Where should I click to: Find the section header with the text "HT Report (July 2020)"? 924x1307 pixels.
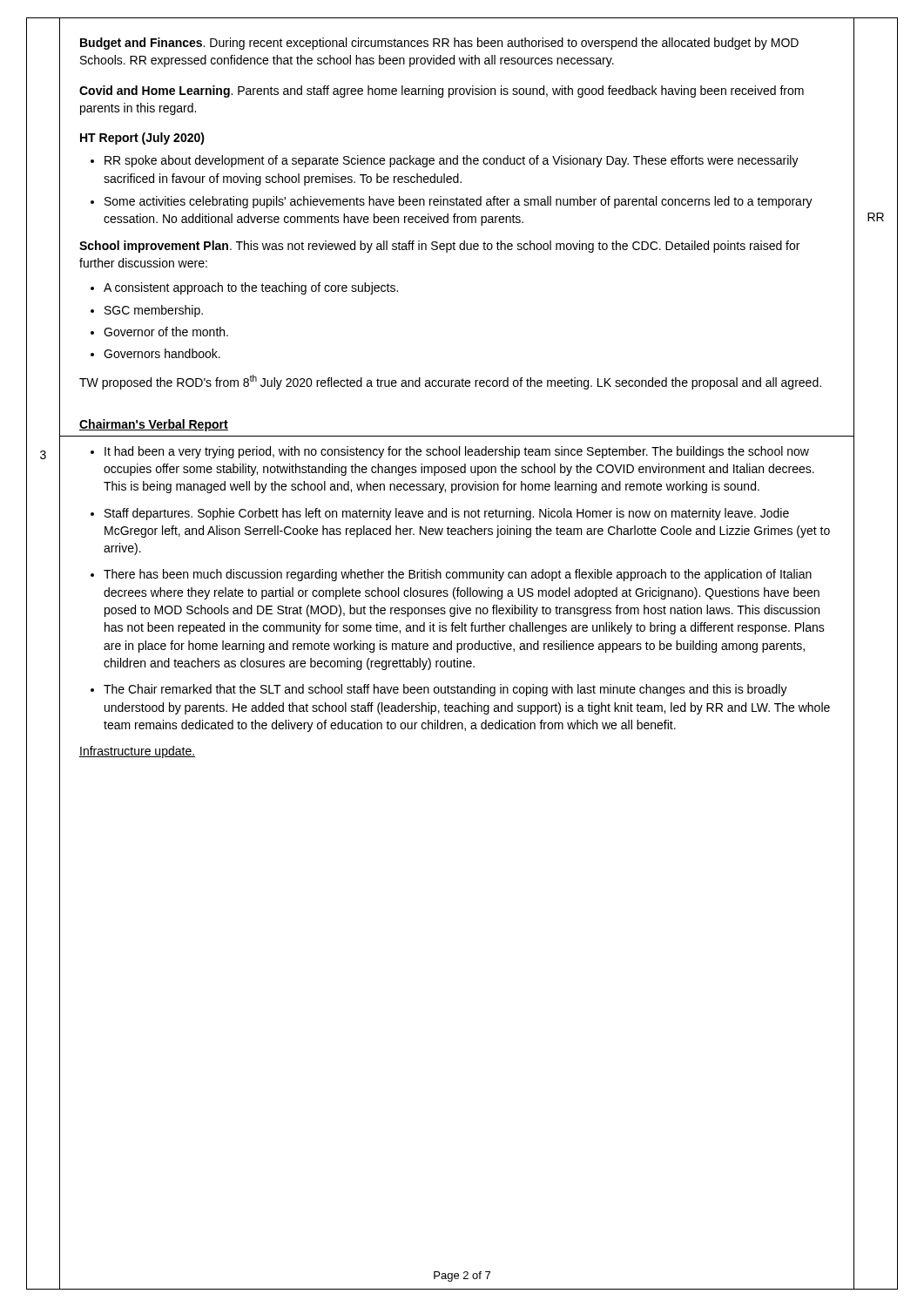pyautogui.click(x=142, y=138)
